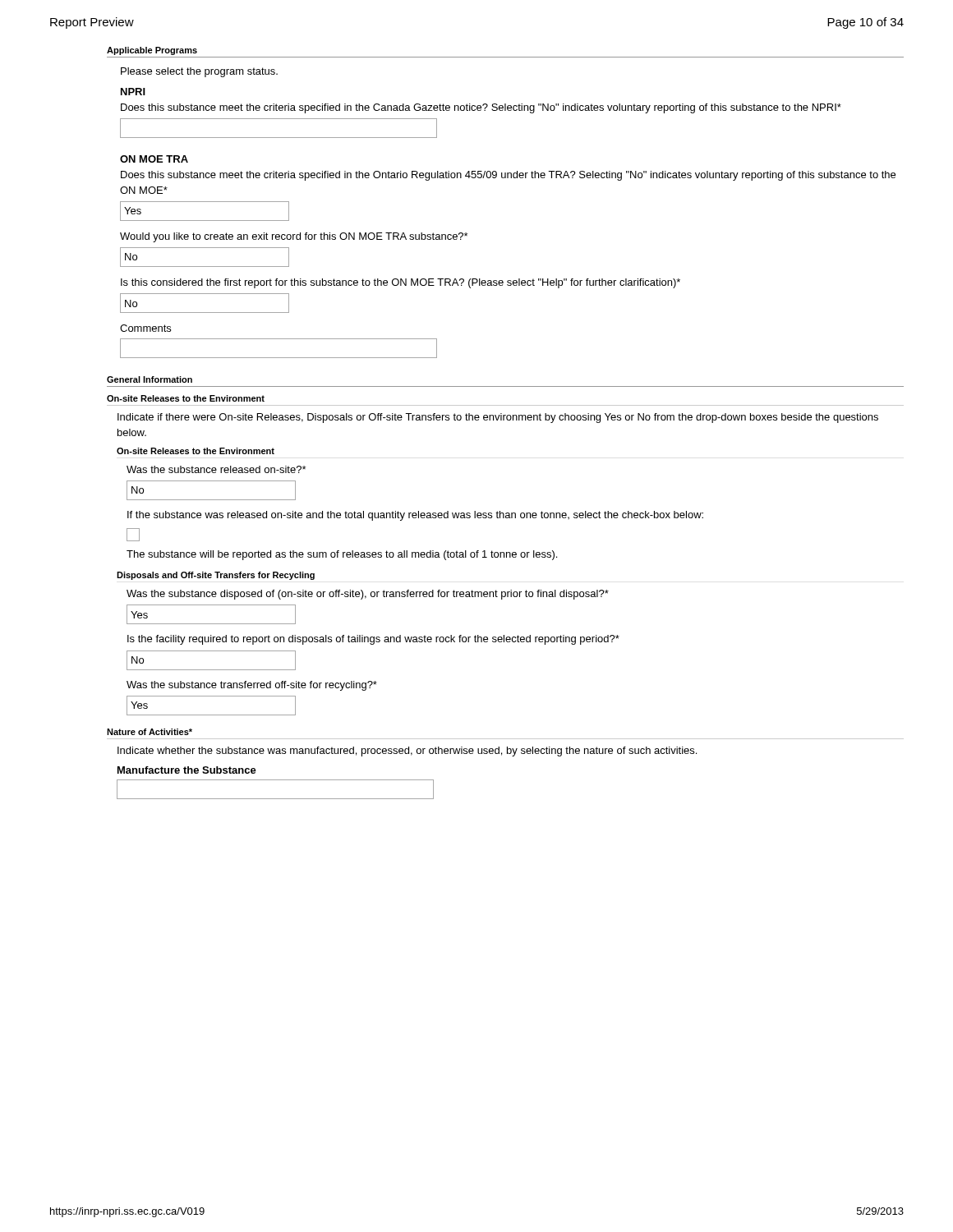
Task: Locate the region starting "Indicate if there were On-site Releases, Disposals or"
Action: tap(510, 425)
